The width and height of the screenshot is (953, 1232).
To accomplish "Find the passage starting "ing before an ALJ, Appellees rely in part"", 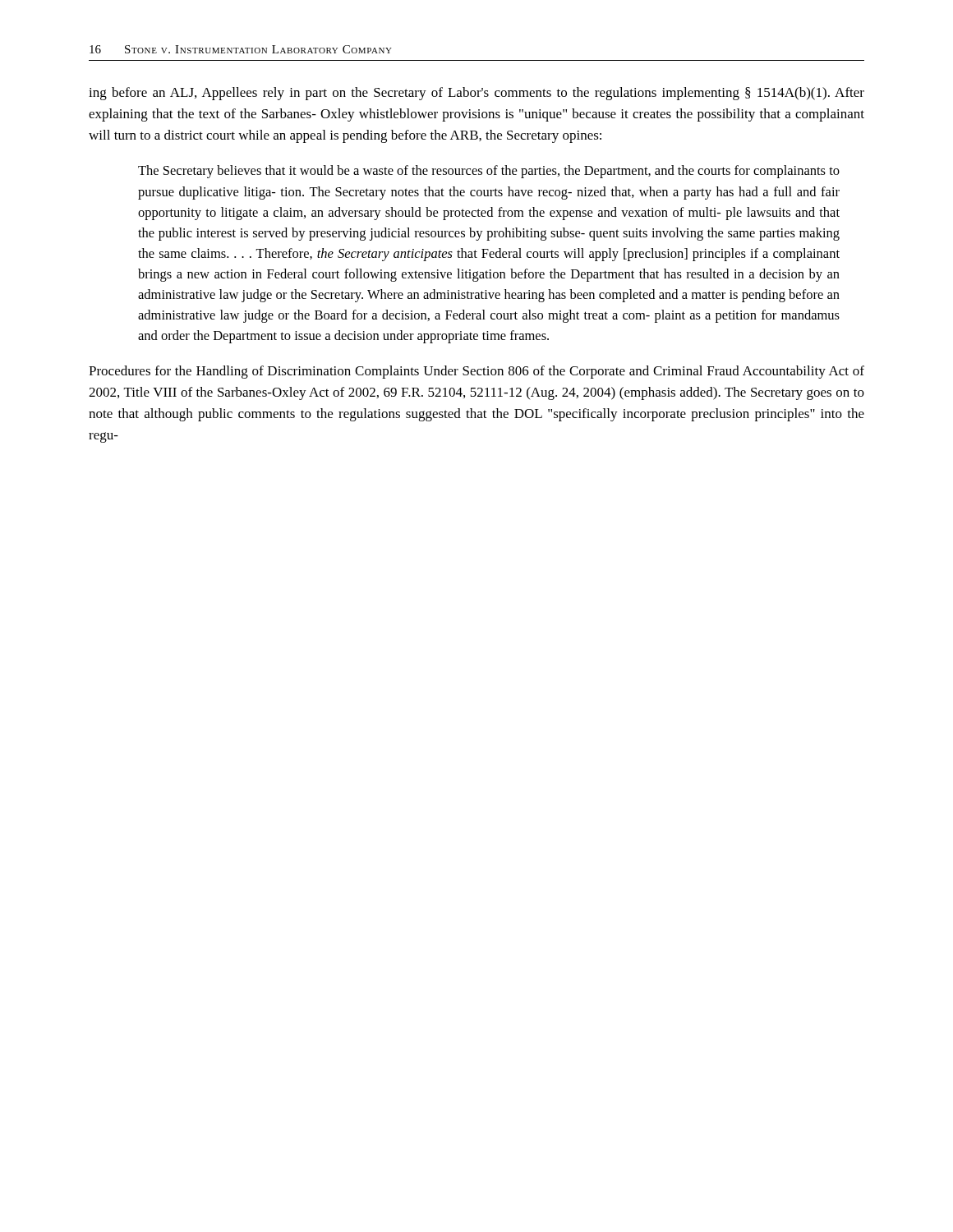I will (x=476, y=114).
